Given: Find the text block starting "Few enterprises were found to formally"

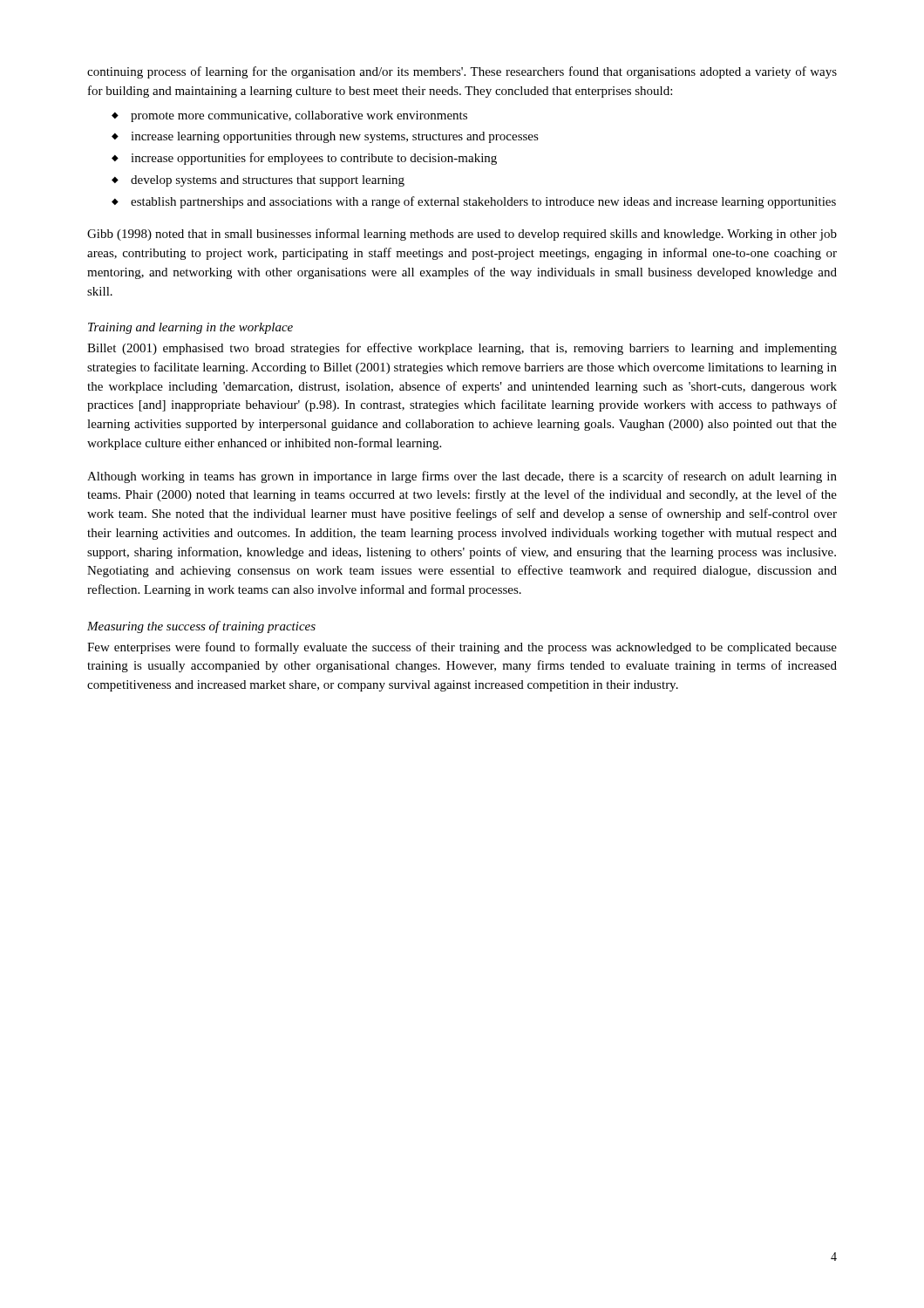Looking at the screenshot, I should coord(462,666).
